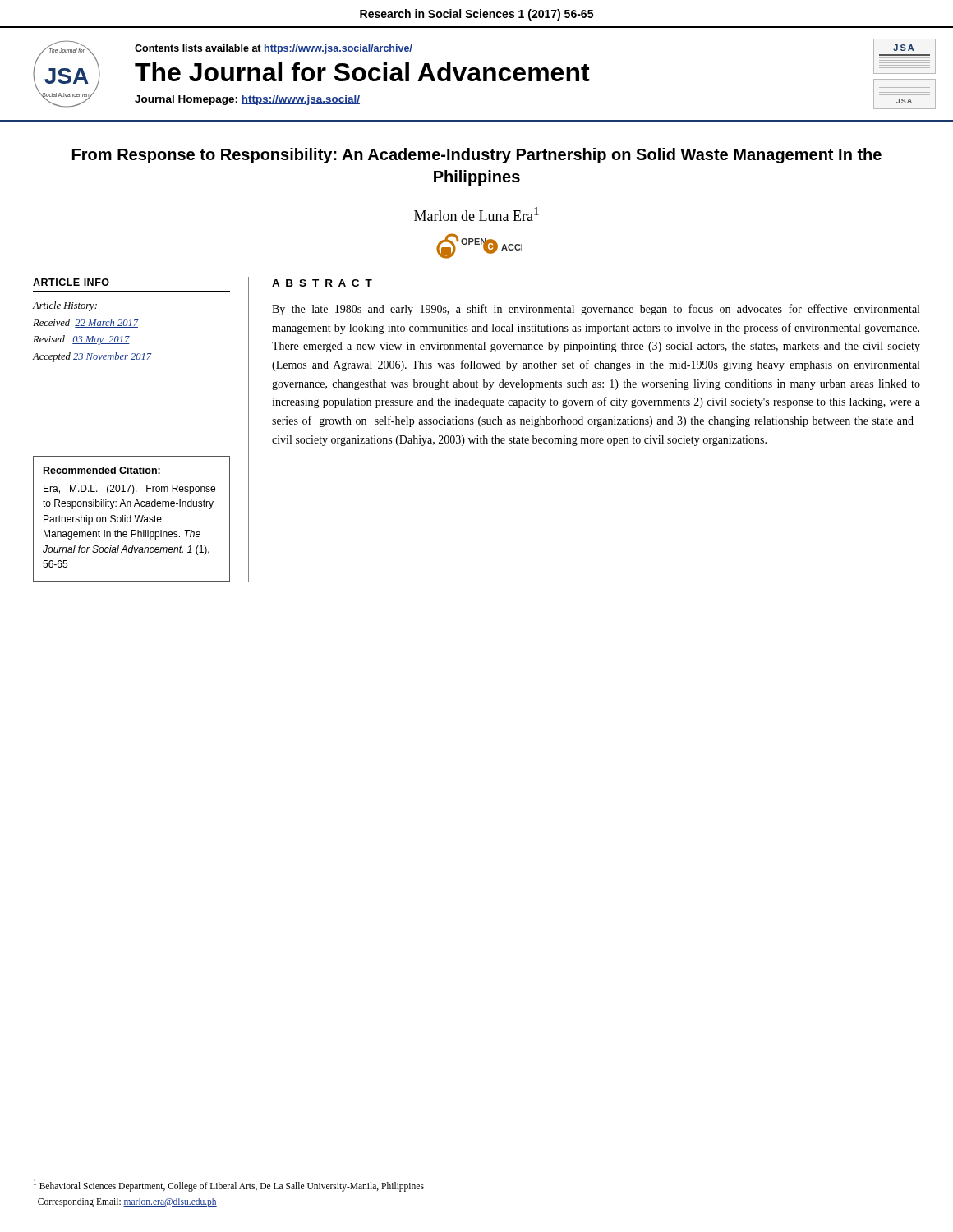The image size is (953, 1232).
Task: Navigate to the block starting "From Response to Responsibility: An"
Action: tap(476, 166)
